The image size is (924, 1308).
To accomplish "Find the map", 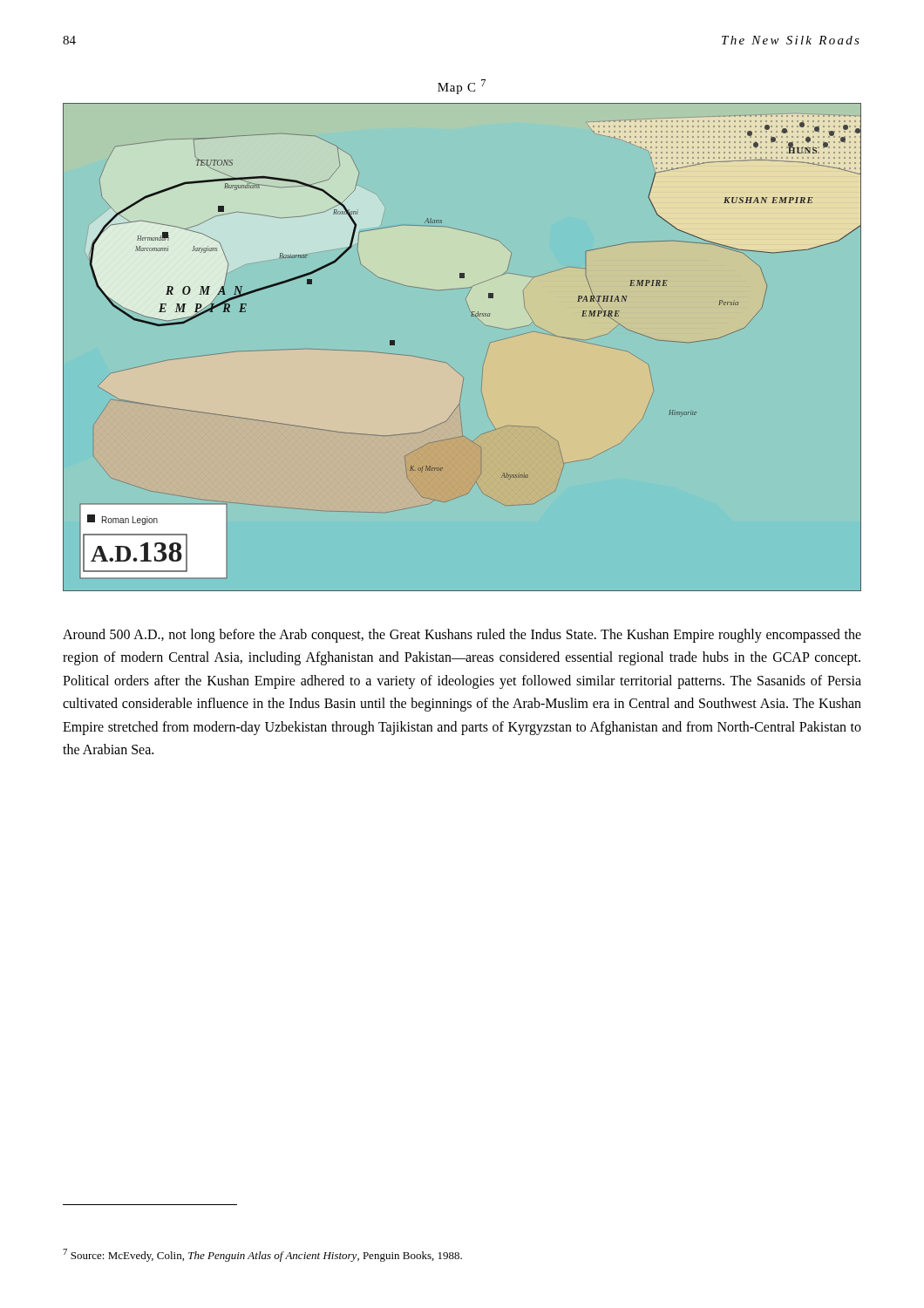I will pyautogui.click(x=462, y=347).
